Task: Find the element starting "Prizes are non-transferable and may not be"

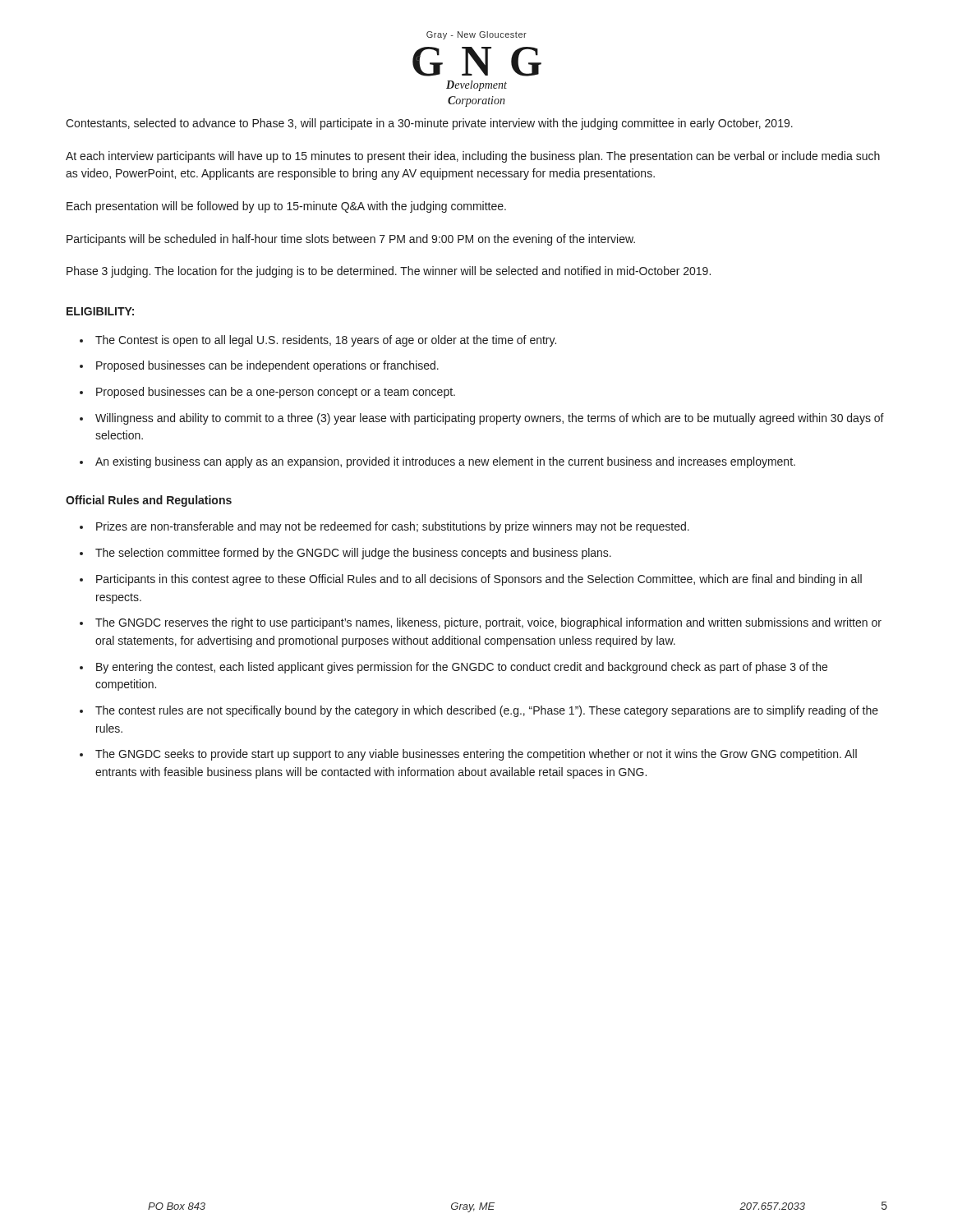Action: (393, 527)
